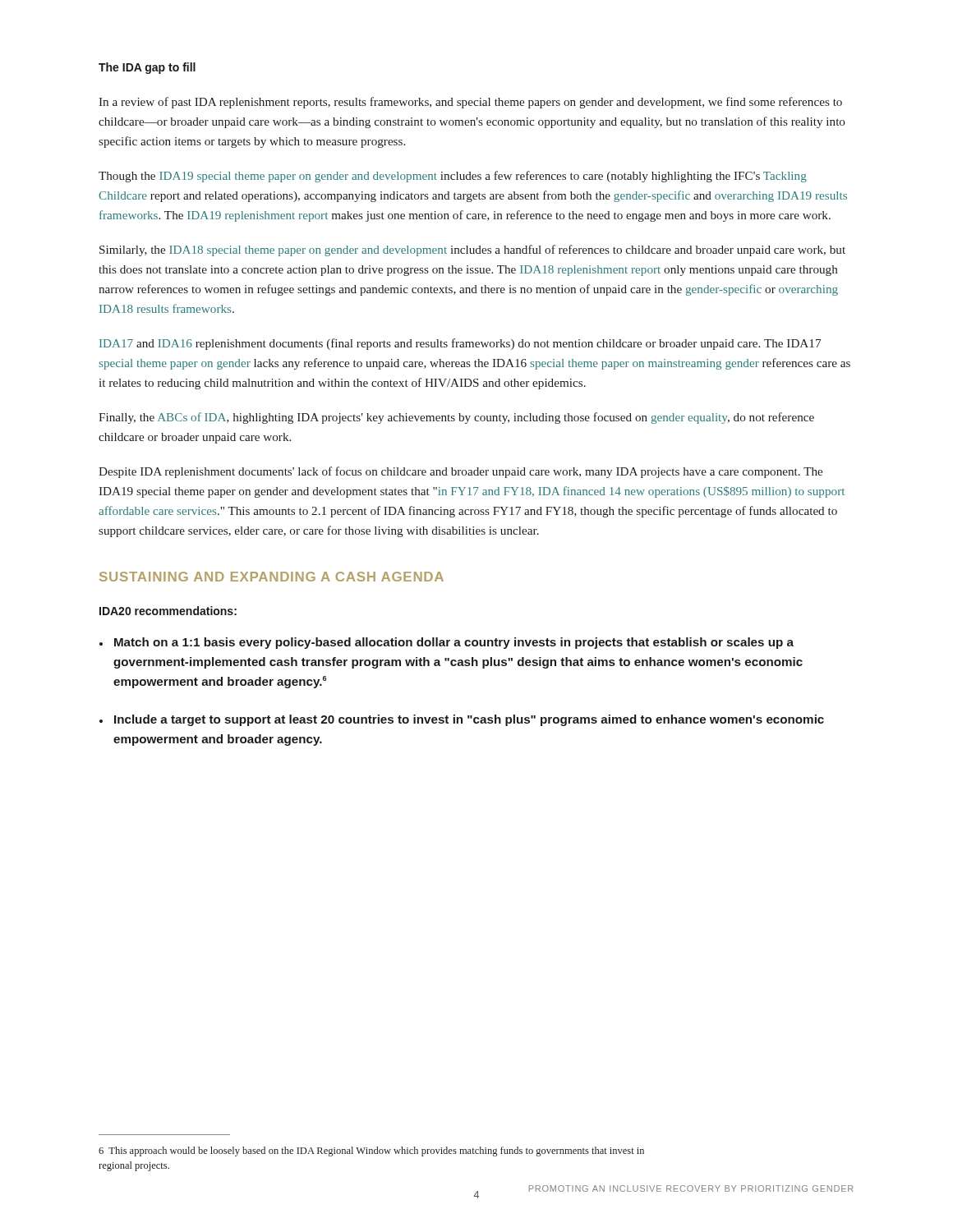This screenshot has width=953, height=1232.
Task: Find the block on this page that starts "Despite IDA replenishment"
Action: [476, 501]
